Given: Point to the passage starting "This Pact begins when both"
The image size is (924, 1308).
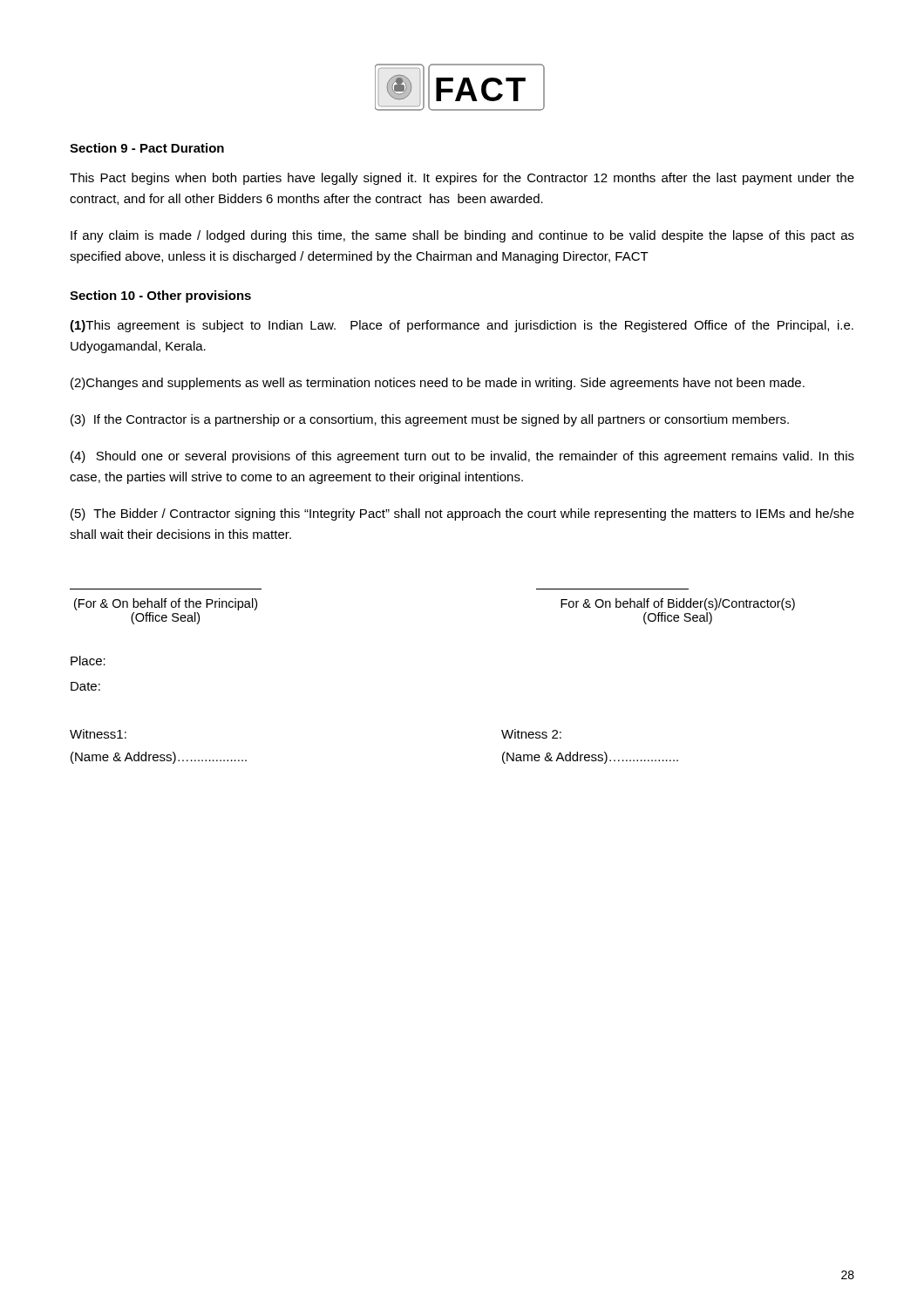Looking at the screenshot, I should pyautogui.click(x=462, y=188).
